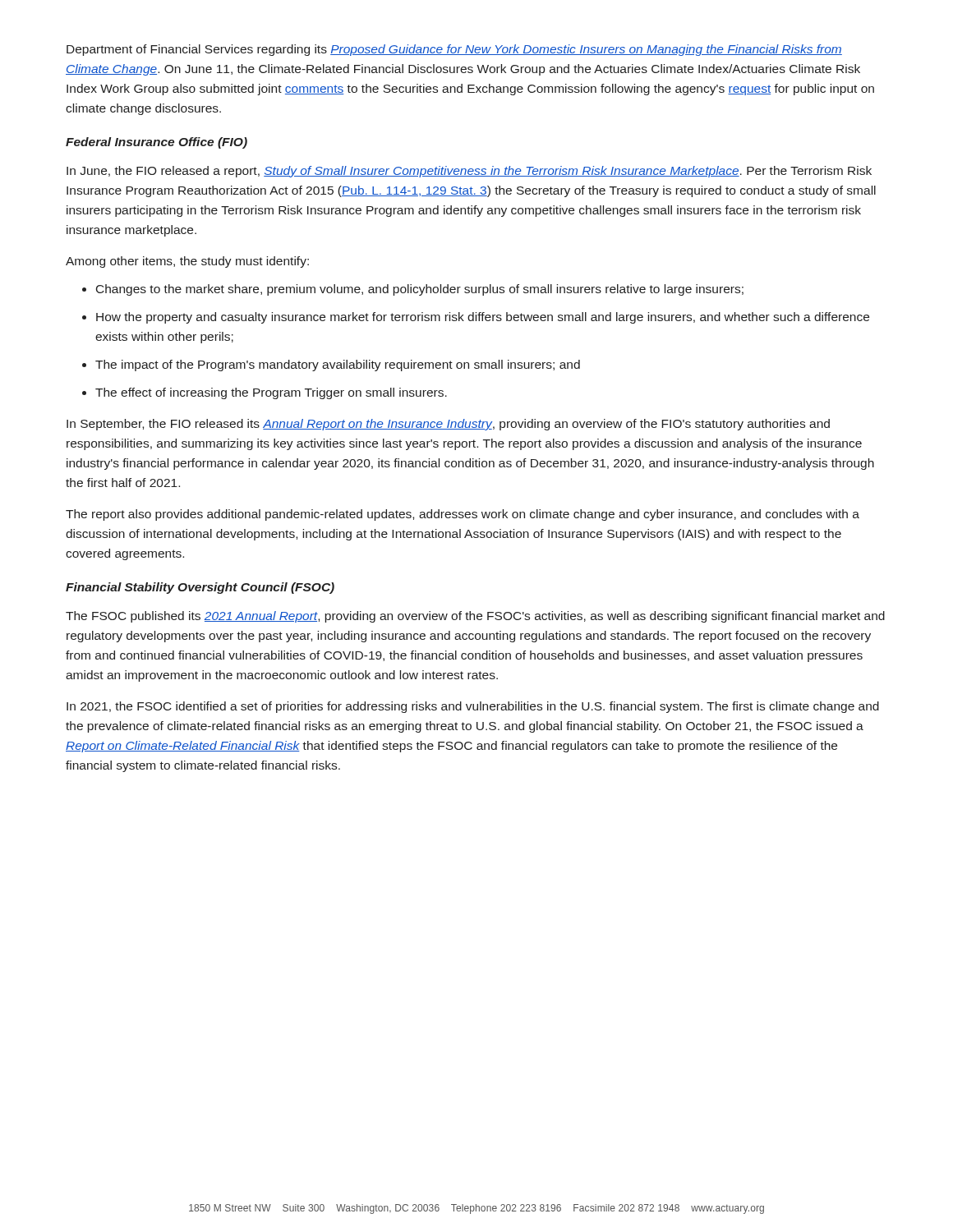This screenshot has height=1232, width=953.
Task: Where is the passage that starts "The impact of the Program's mandatory availability requirement"?
Action: [x=338, y=364]
